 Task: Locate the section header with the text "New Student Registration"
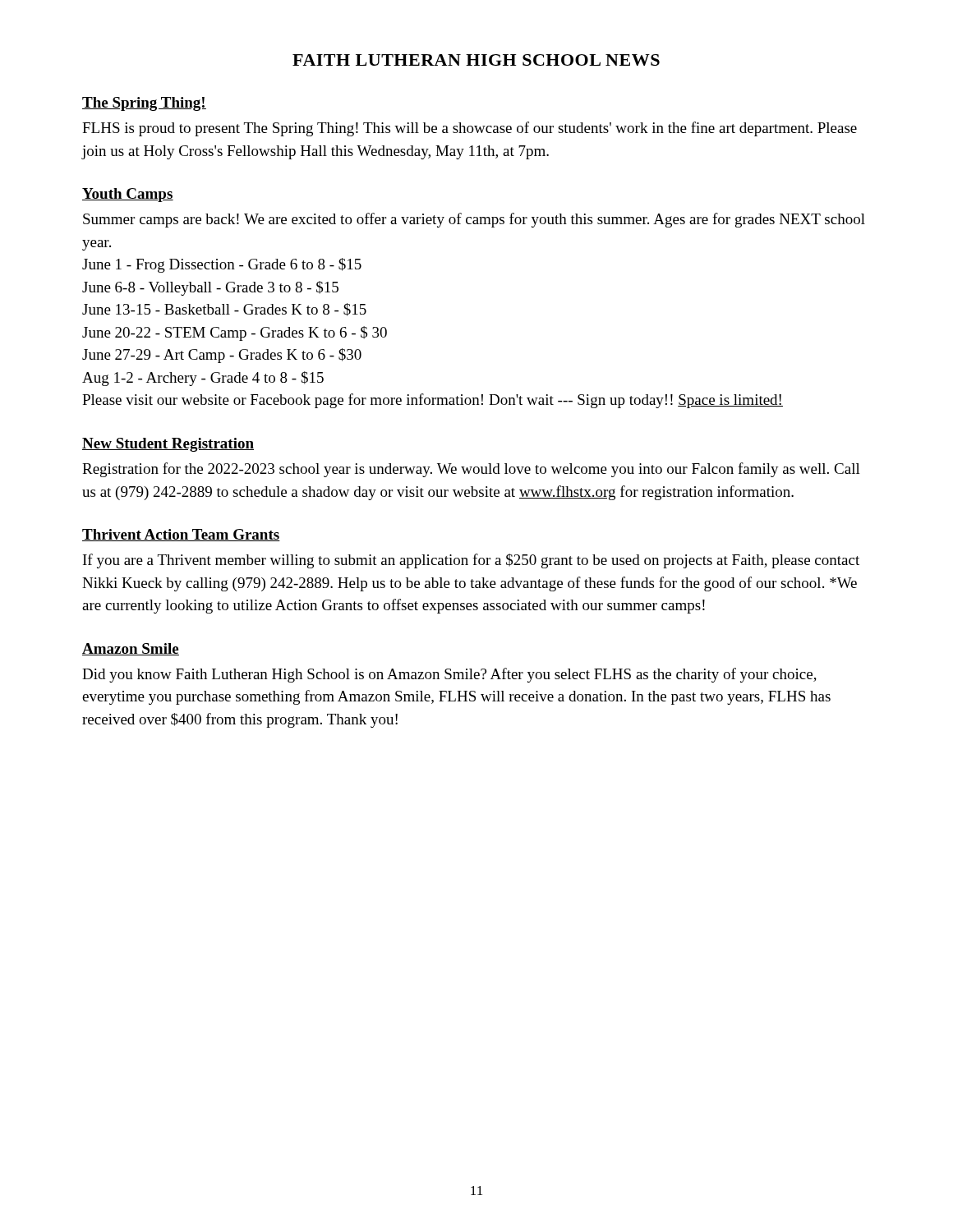[168, 444]
